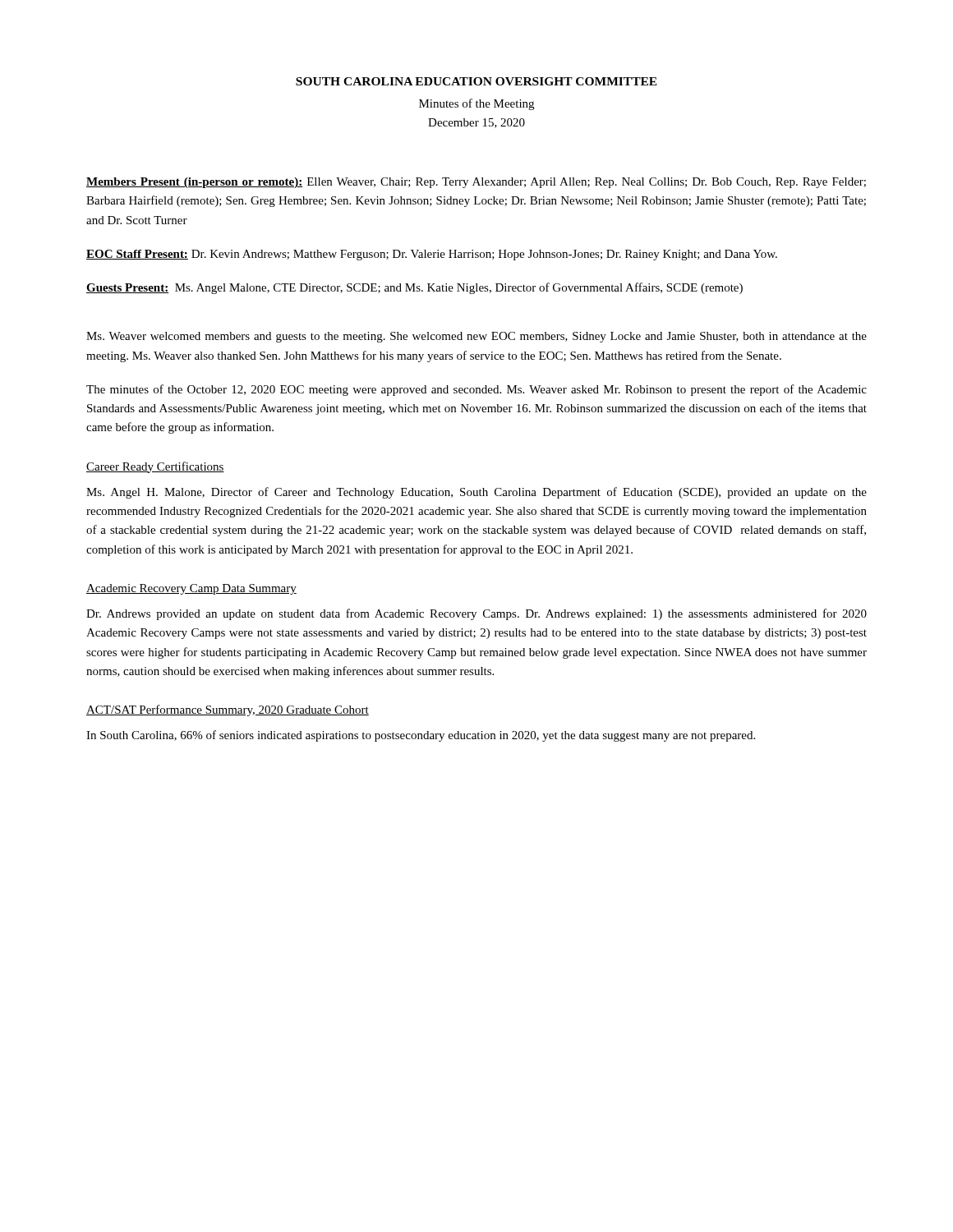Locate the text block containing "Ms. Angel H. Malone, Director of"
This screenshot has width=953, height=1232.
[x=476, y=520]
